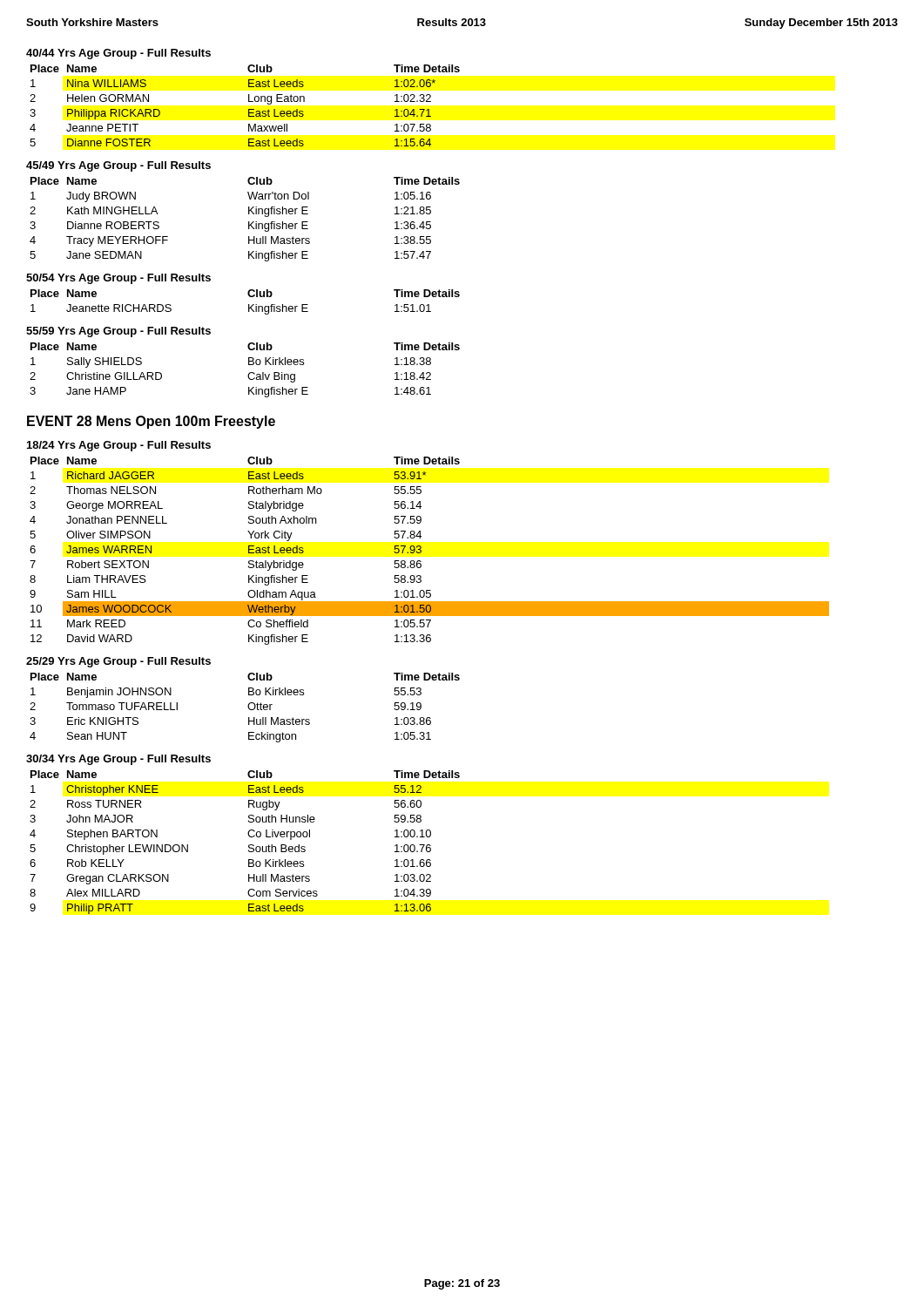Locate the table with the text "Helen GORMAN"
Image resolution: width=924 pixels, height=1307 pixels.
point(462,105)
